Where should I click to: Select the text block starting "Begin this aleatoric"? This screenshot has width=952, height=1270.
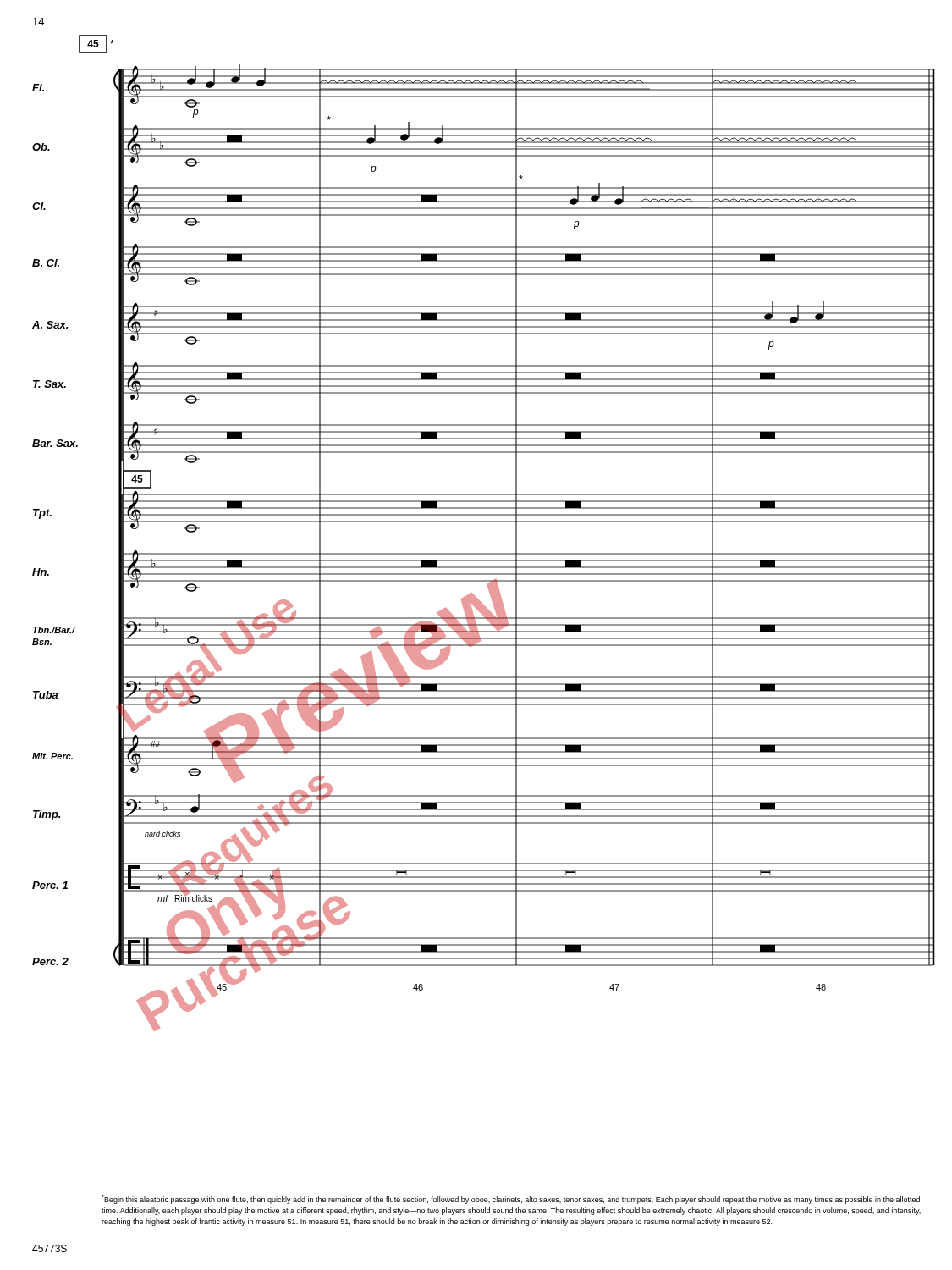click(x=511, y=1209)
